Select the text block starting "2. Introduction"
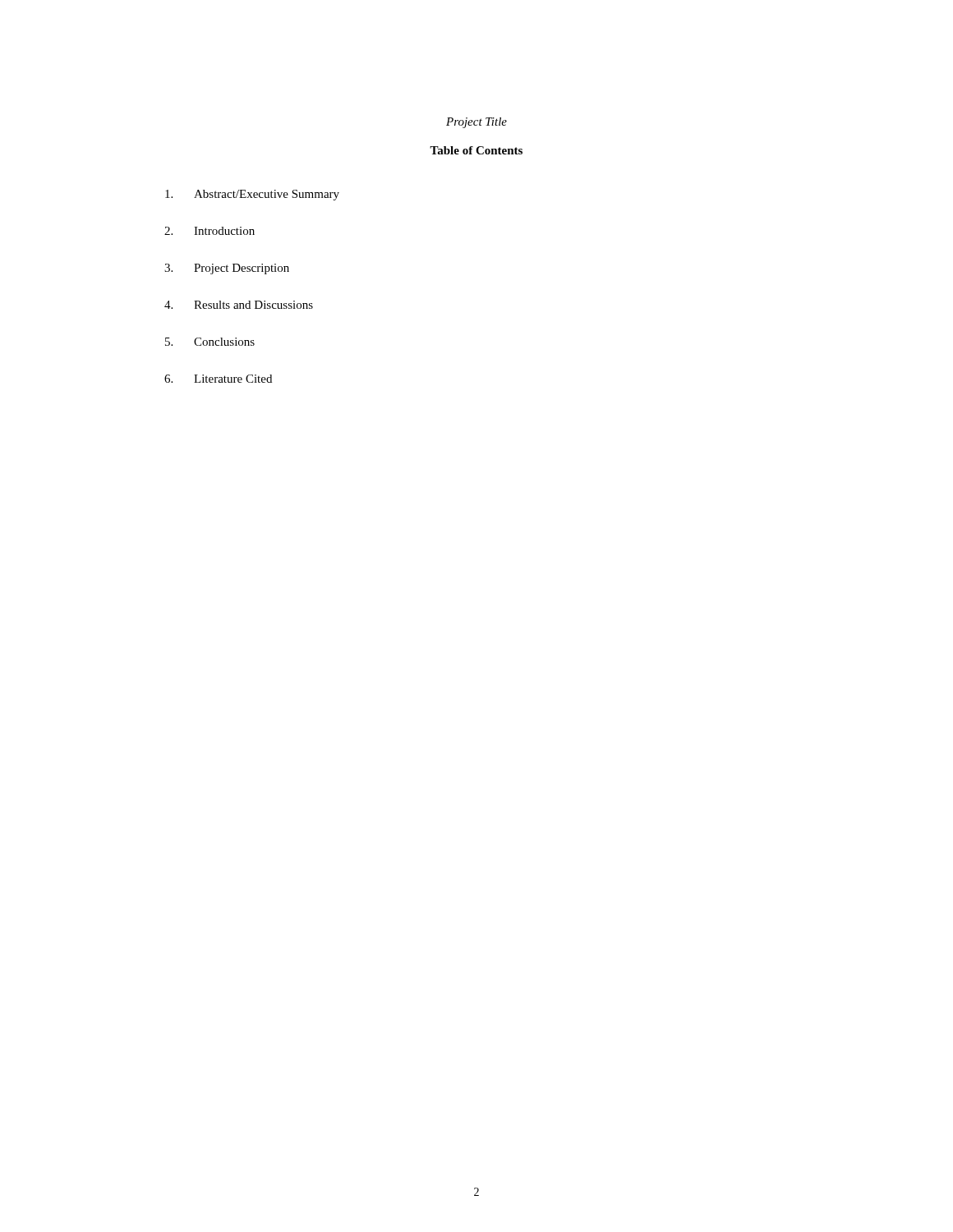Screen dimensions: 1232x953 (x=209, y=231)
